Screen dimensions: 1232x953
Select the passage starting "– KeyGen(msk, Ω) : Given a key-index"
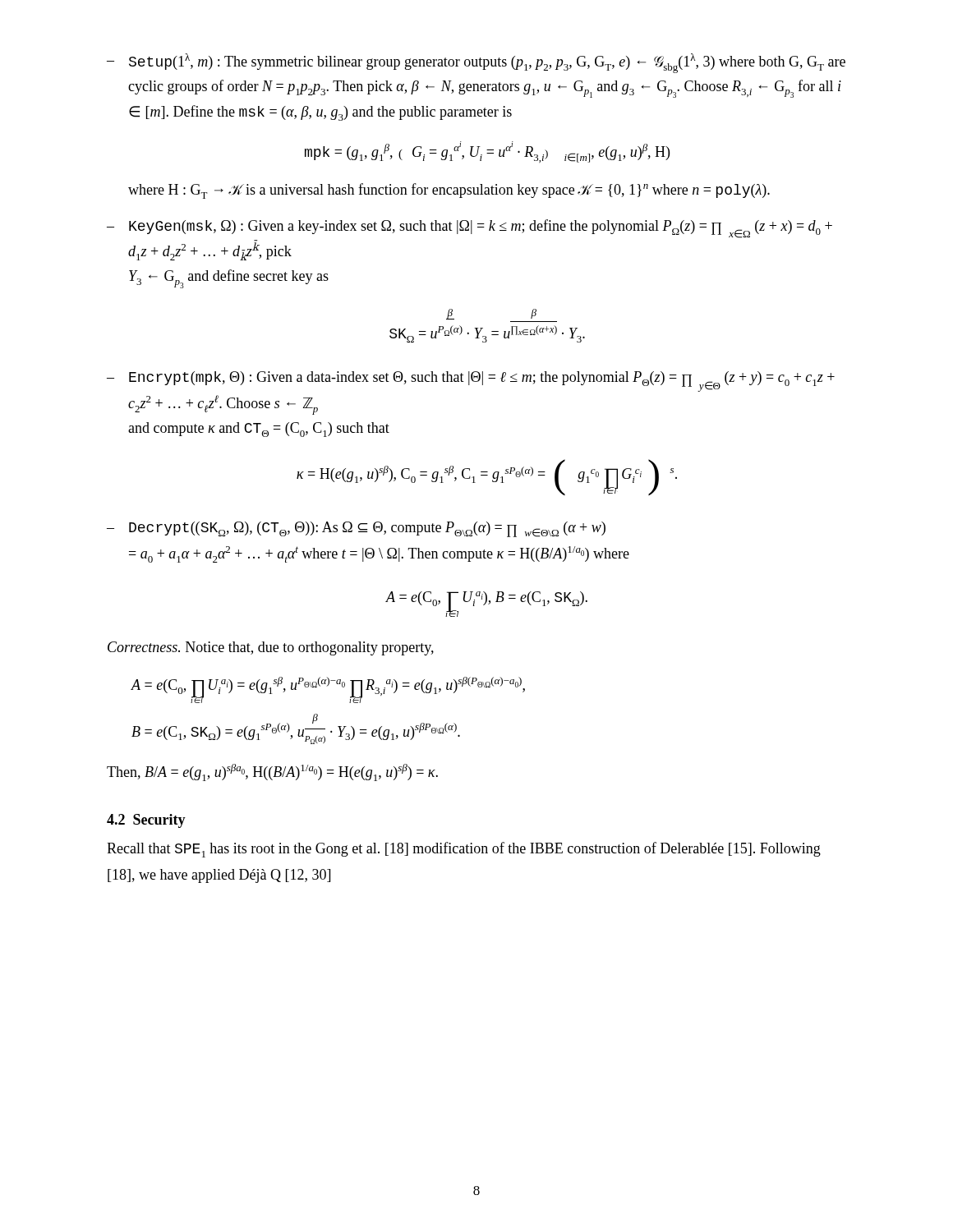pos(470,229)
